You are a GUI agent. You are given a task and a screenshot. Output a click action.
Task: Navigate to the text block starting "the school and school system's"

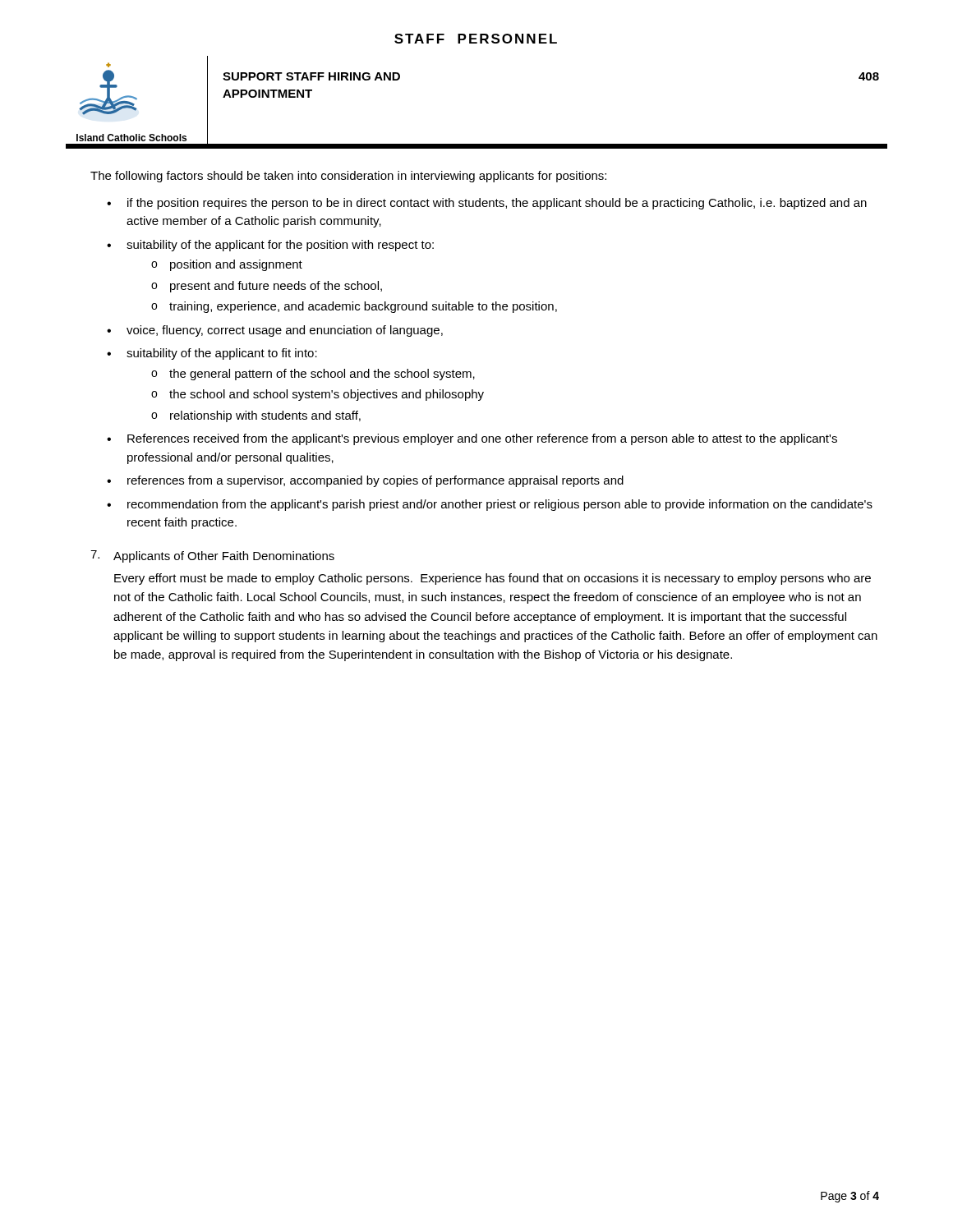(327, 394)
